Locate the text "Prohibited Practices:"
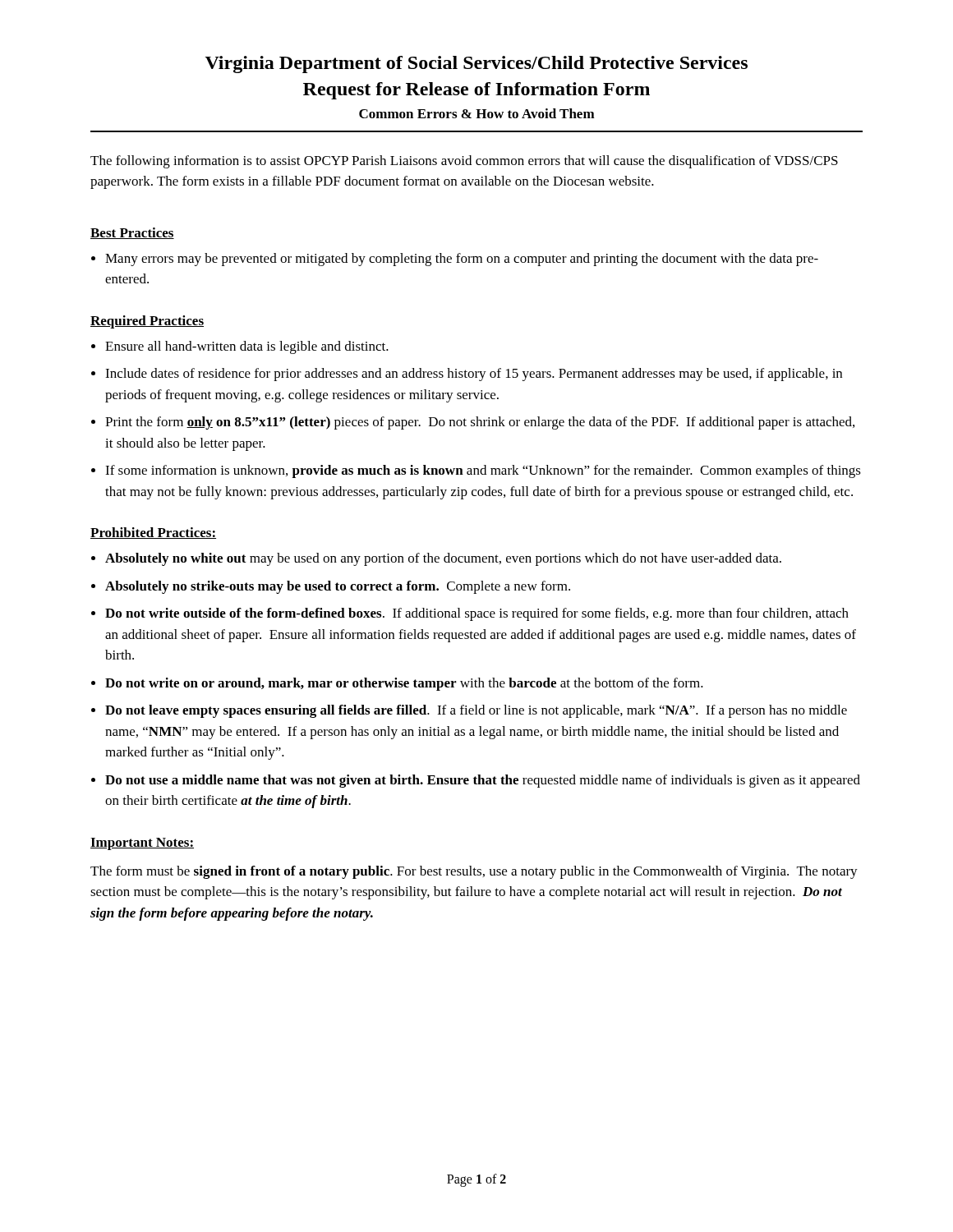The width and height of the screenshot is (953, 1232). [x=153, y=533]
